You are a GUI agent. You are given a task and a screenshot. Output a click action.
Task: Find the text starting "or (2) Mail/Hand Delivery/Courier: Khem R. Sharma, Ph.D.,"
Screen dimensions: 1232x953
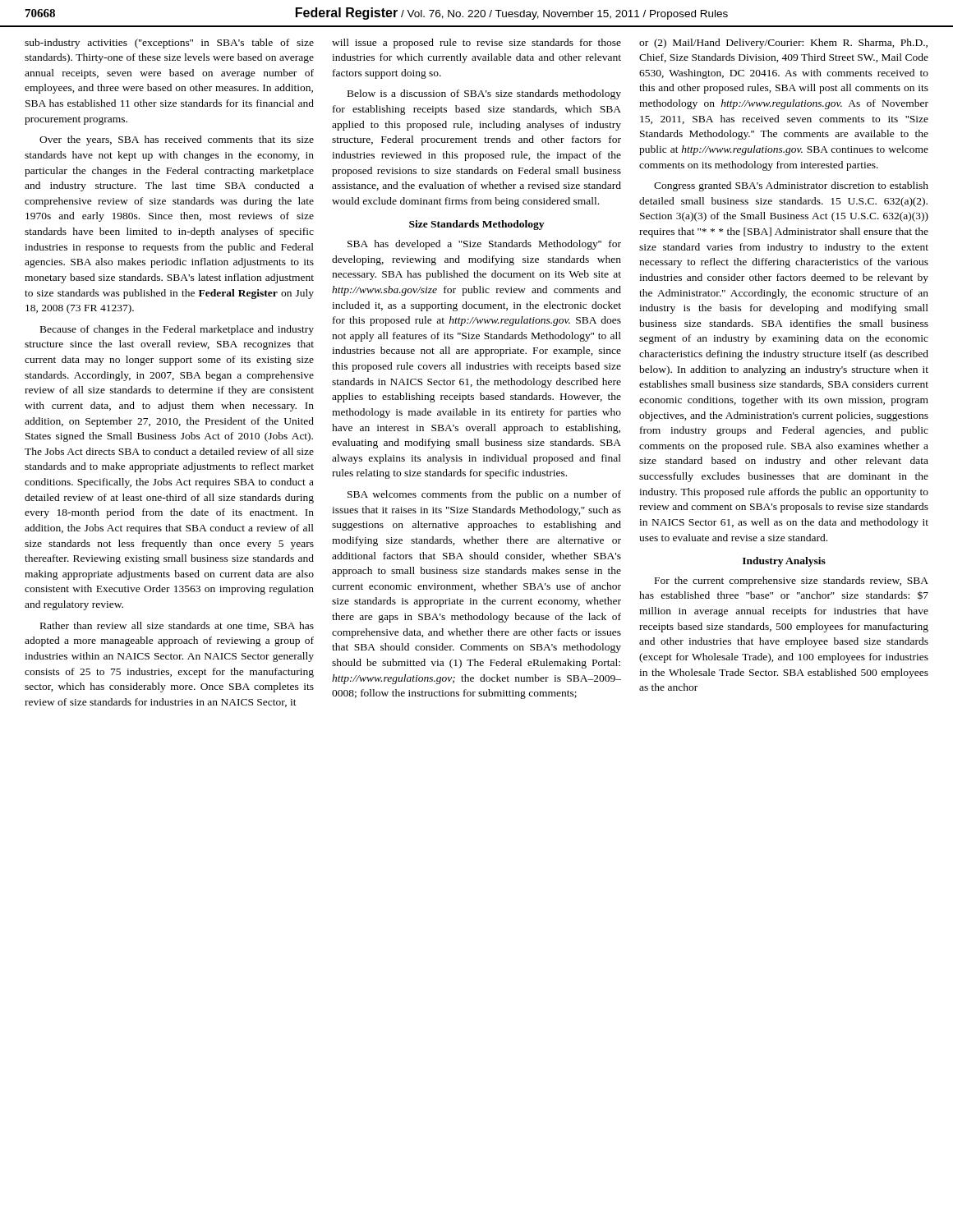(x=784, y=290)
